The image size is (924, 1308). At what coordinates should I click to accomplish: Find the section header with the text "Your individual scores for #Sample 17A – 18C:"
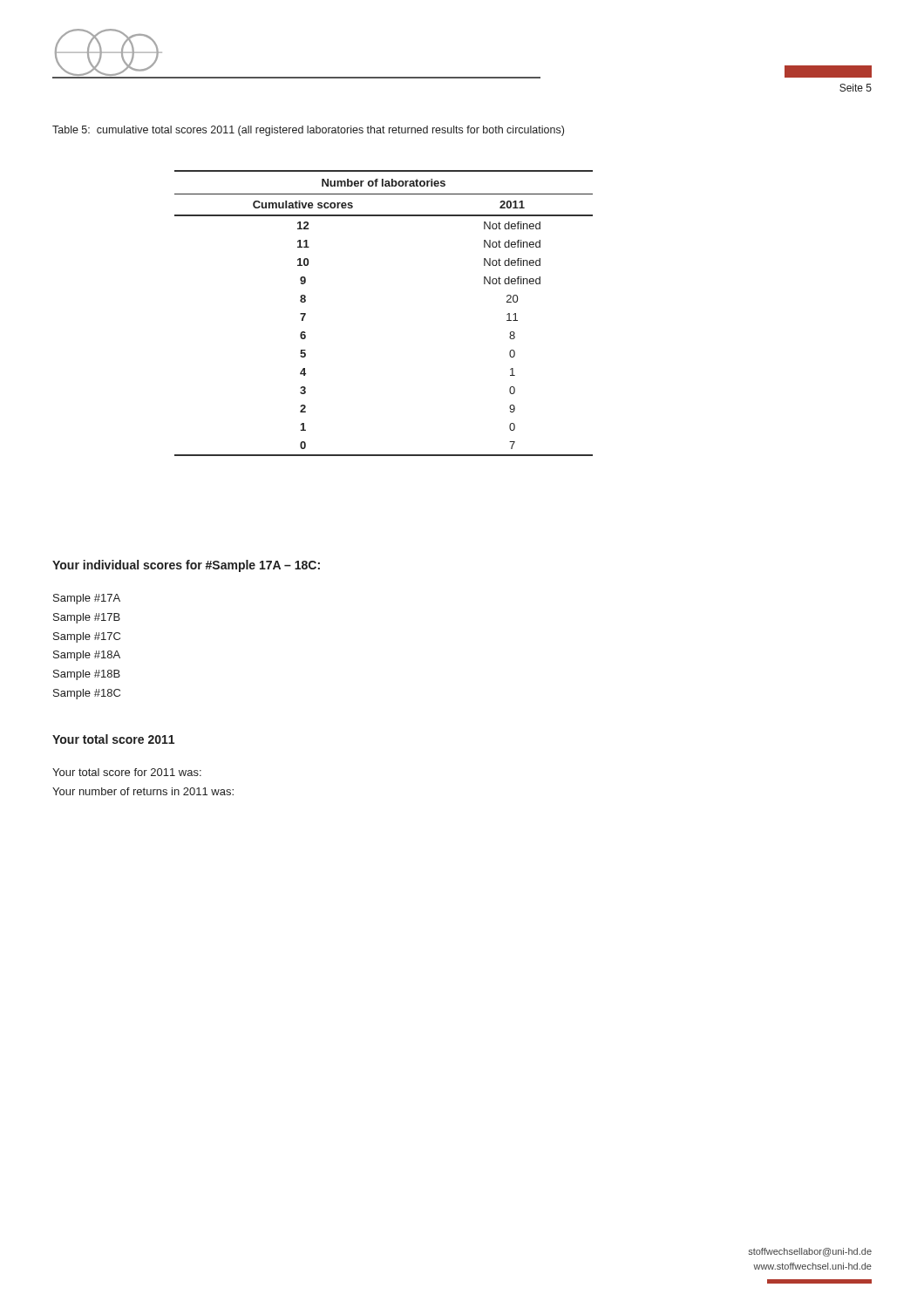(x=187, y=565)
